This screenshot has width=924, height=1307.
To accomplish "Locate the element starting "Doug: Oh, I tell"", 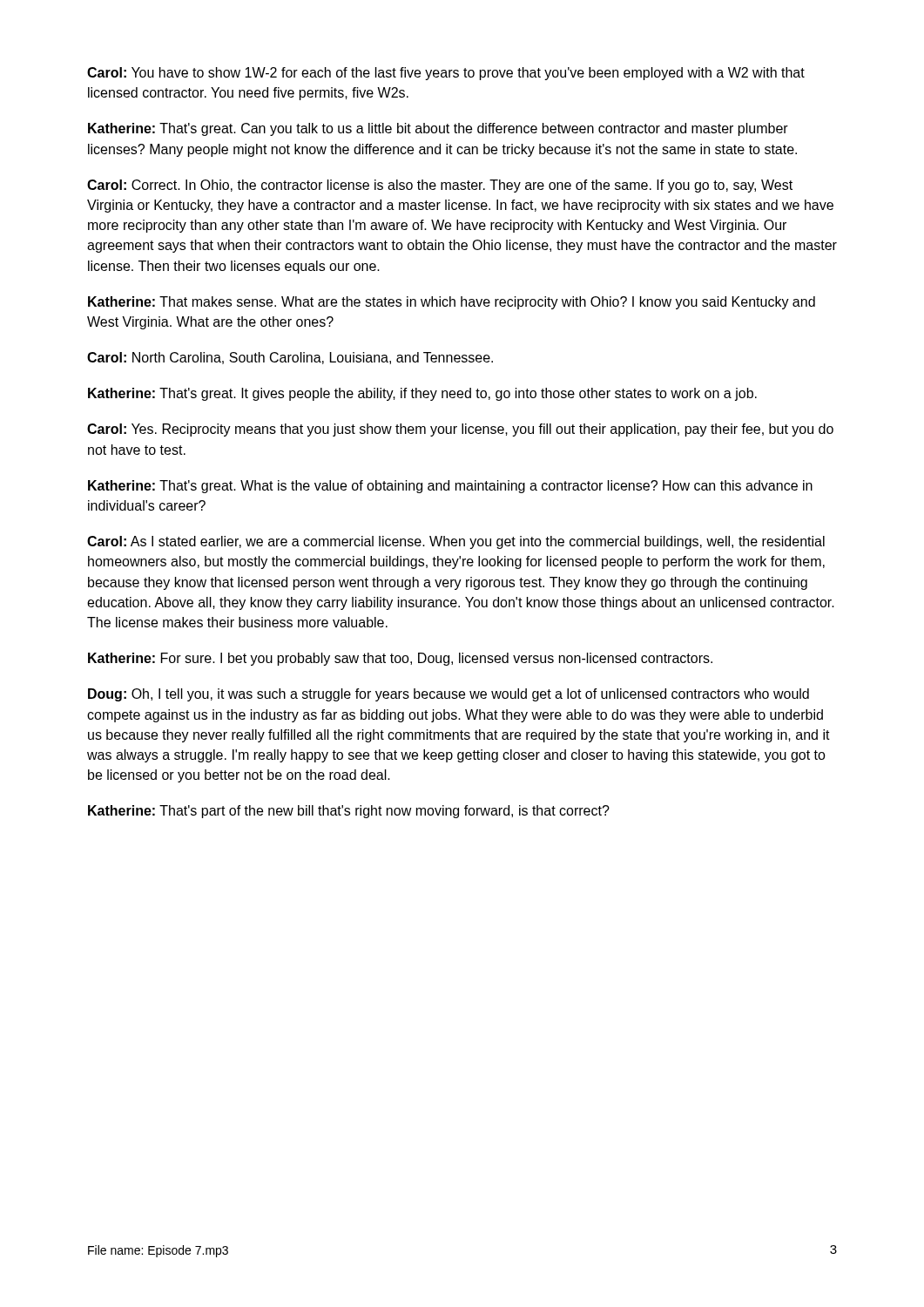I will (458, 735).
